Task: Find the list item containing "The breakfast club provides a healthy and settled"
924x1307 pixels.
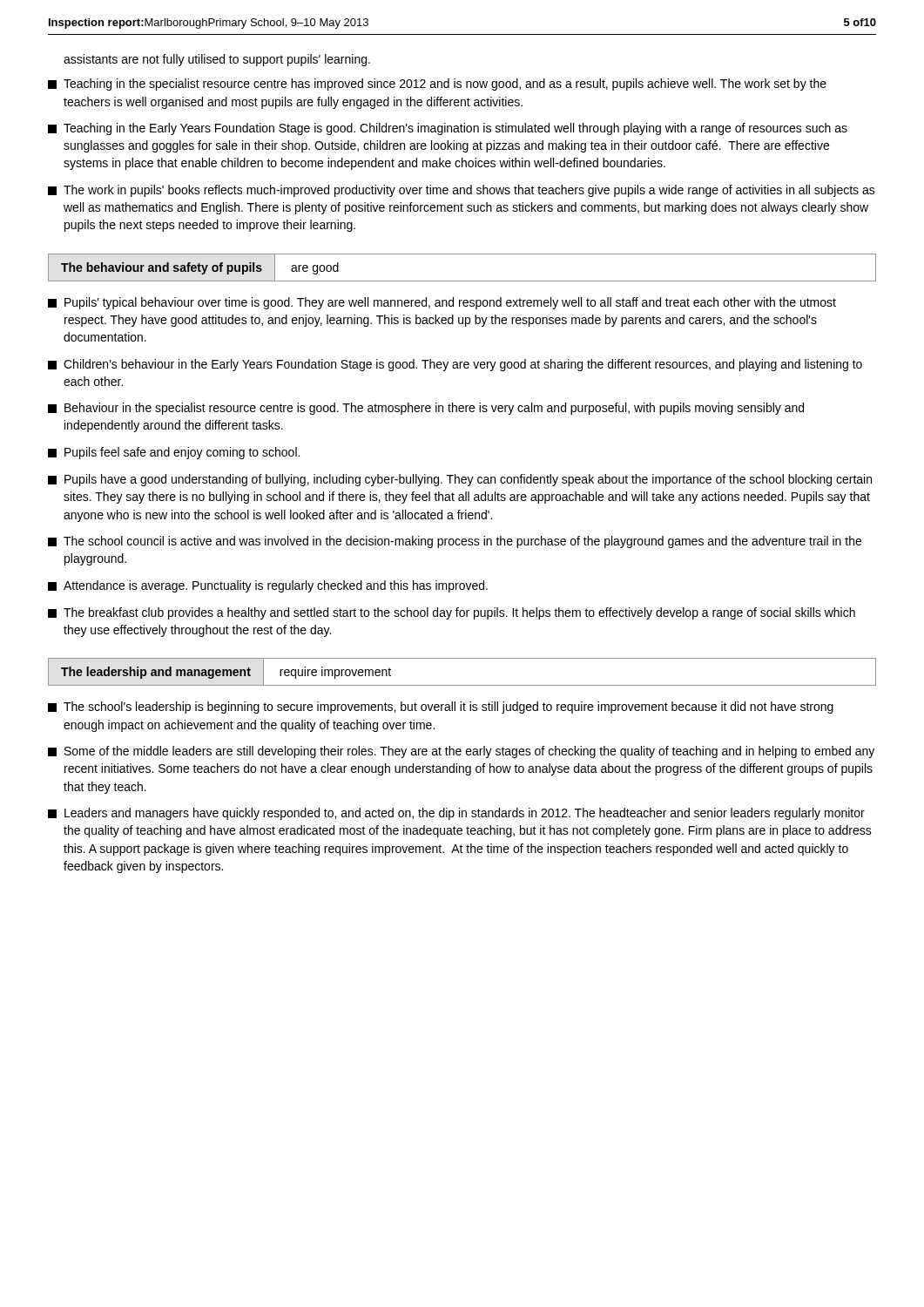Action: (462, 621)
